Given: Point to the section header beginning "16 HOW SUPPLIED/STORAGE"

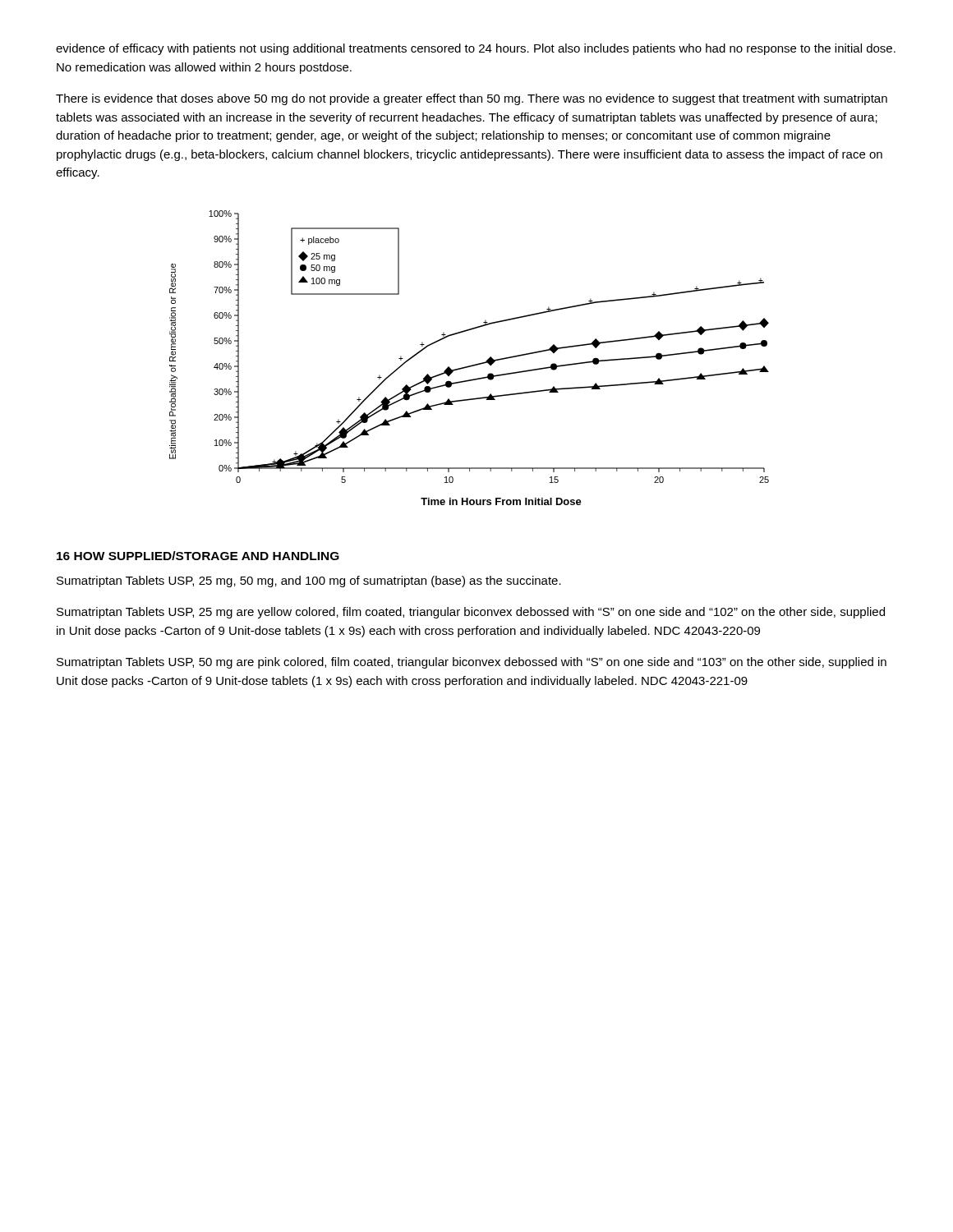Looking at the screenshot, I should tap(198, 555).
